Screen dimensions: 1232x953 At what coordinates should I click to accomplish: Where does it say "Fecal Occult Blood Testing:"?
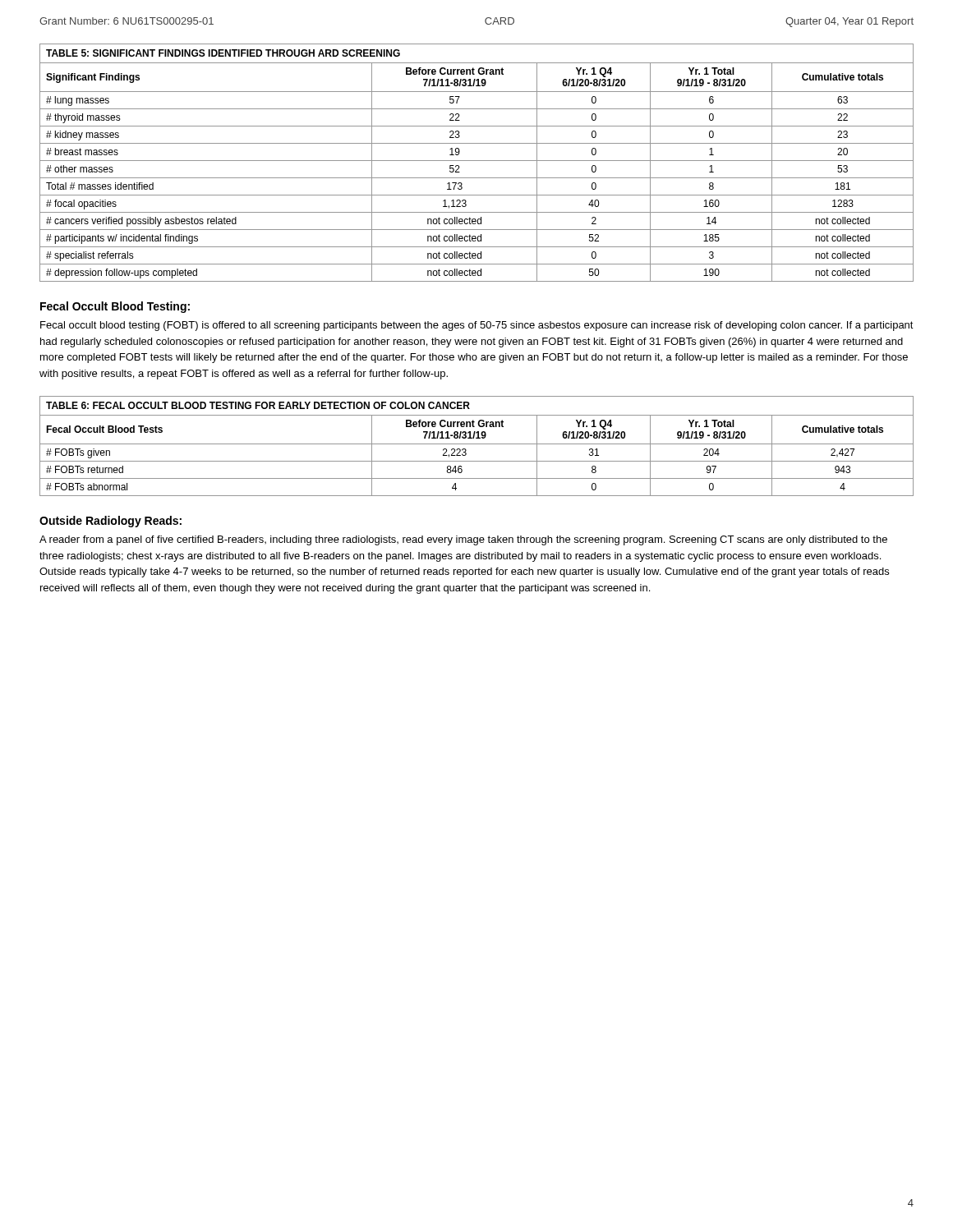[x=115, y=306]
